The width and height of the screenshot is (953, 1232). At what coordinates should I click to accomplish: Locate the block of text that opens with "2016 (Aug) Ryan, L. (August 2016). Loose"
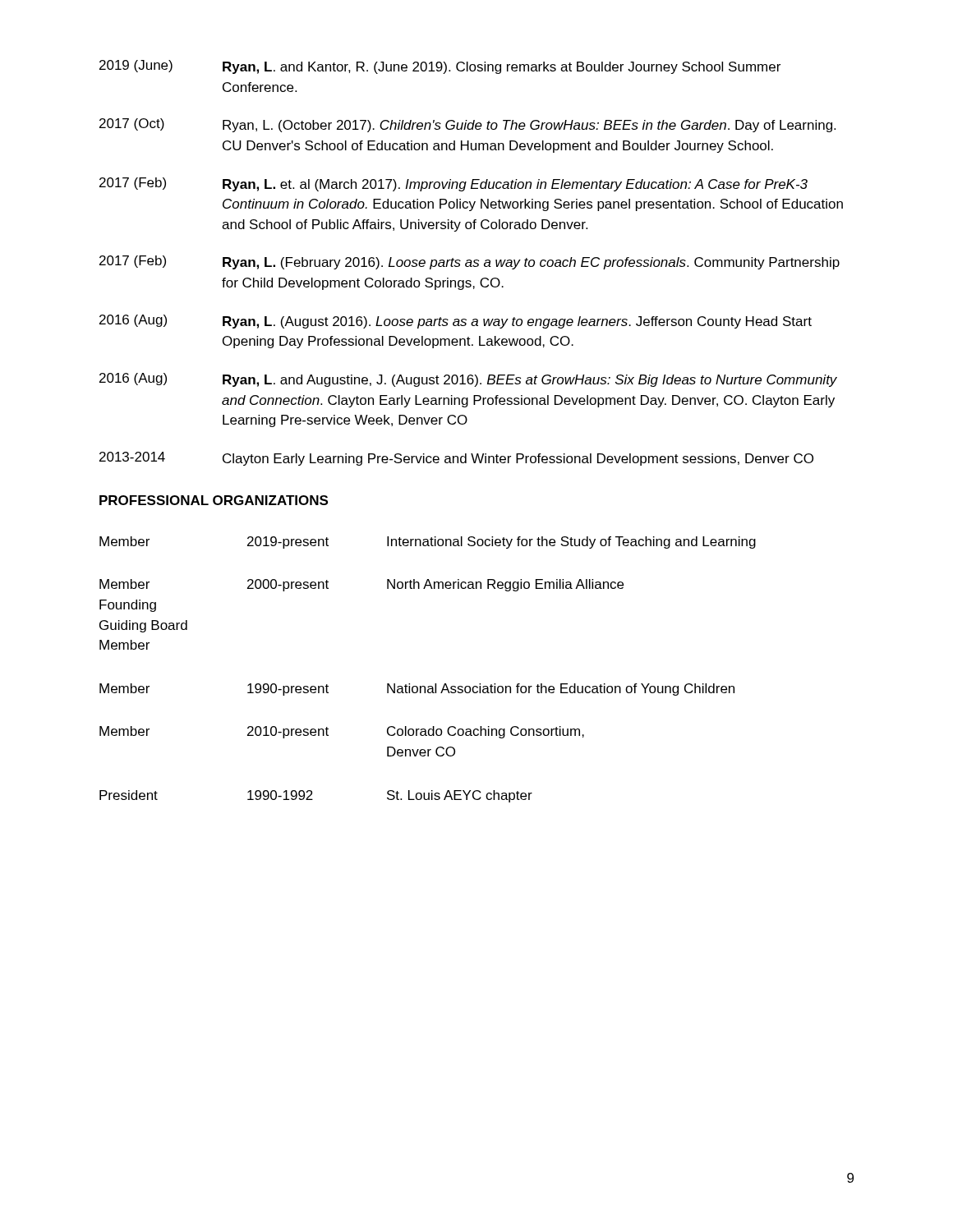(476, 332)
